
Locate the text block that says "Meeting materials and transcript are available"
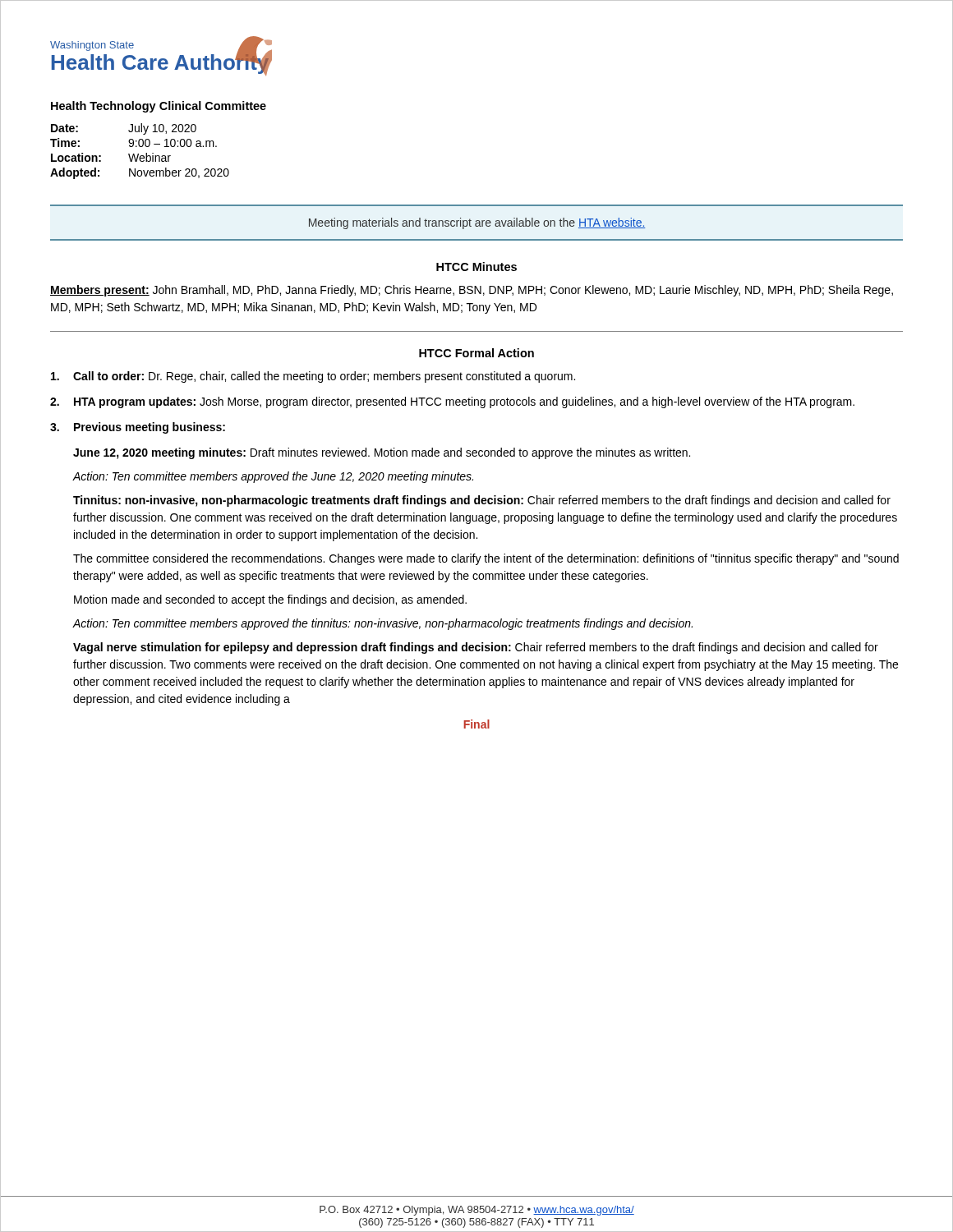(476, 223)
